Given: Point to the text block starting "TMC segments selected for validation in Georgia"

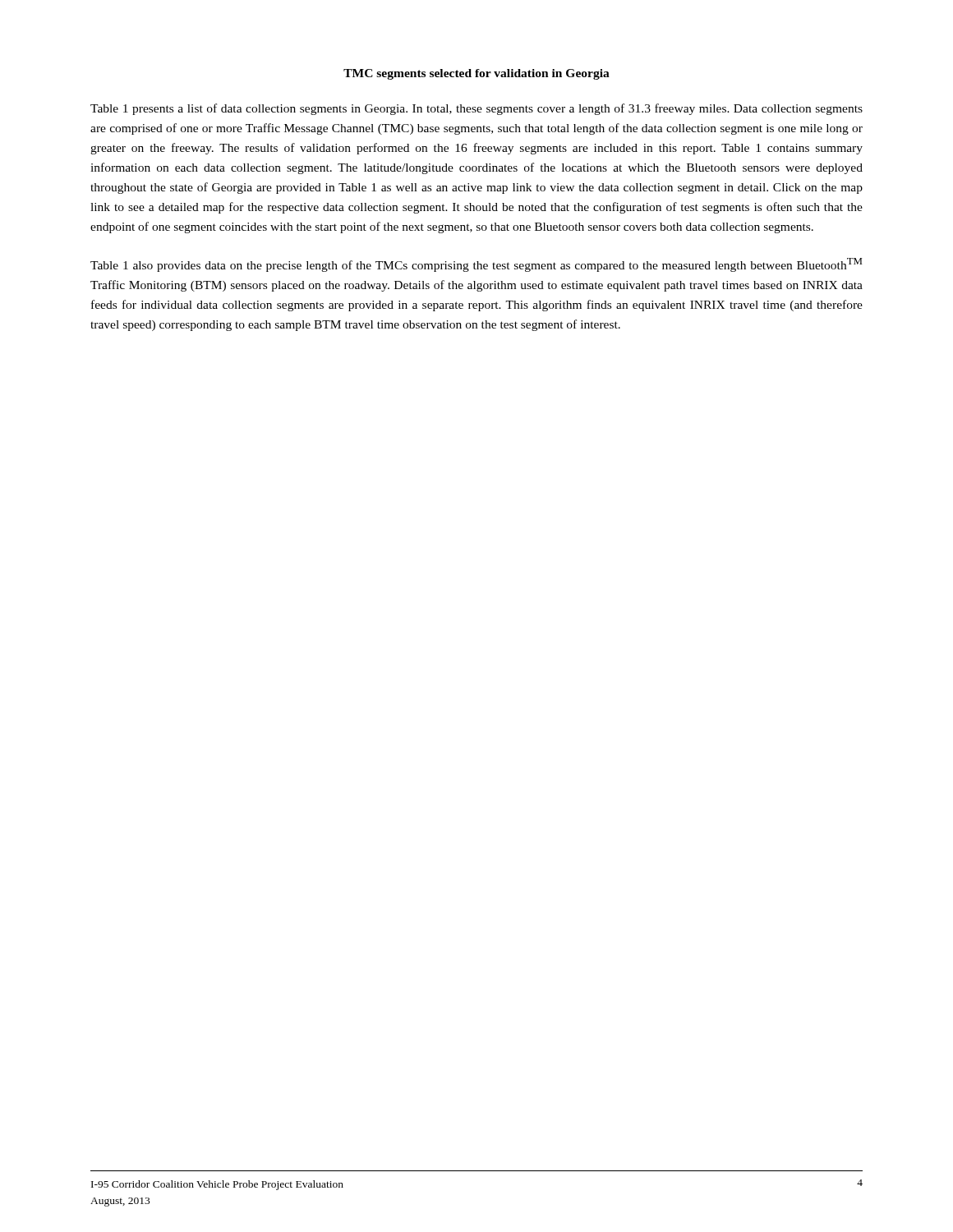Looking at the screenshot, I should tap(476, 73).
